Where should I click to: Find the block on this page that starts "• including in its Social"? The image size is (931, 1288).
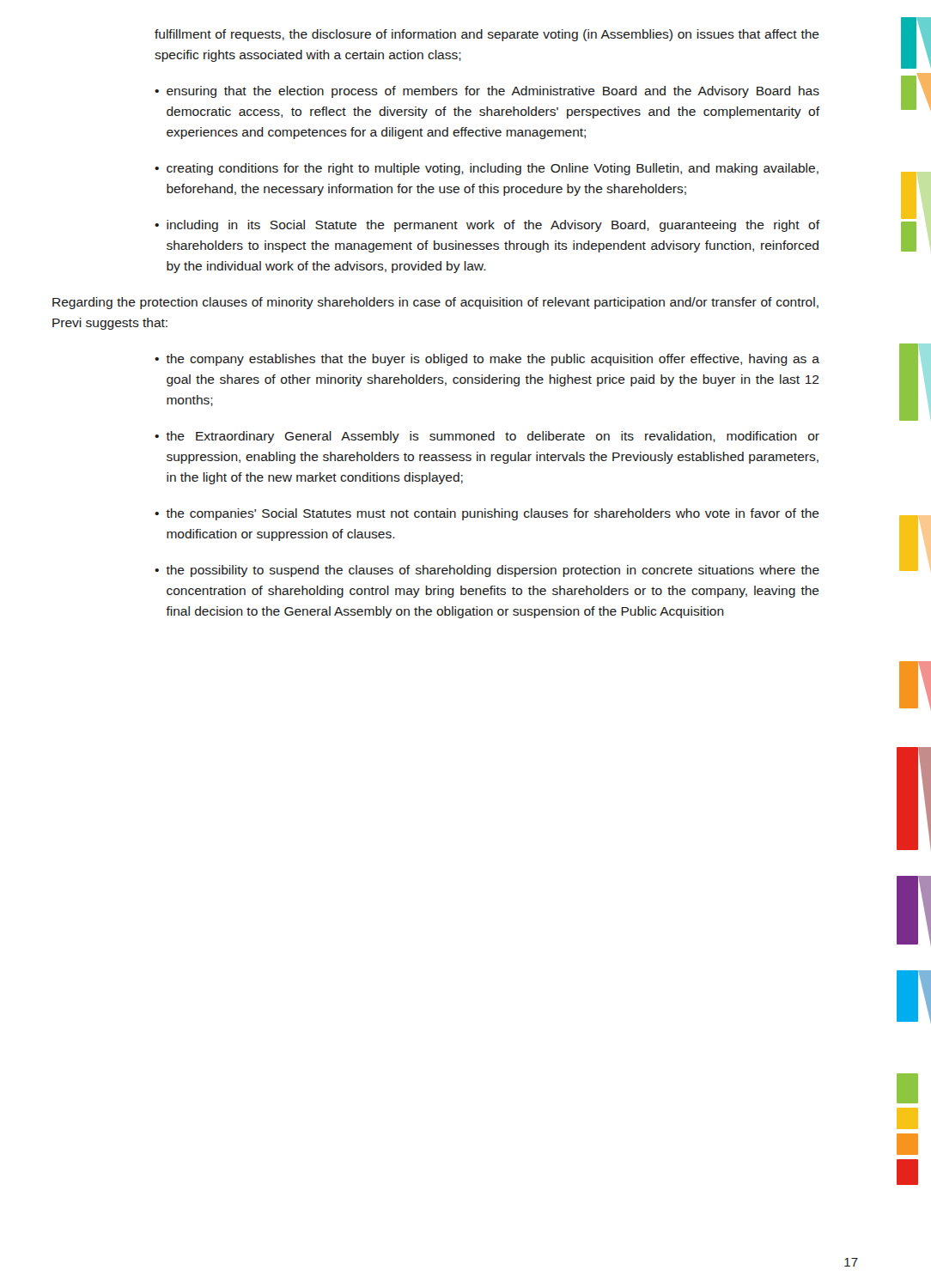pos(487,246)
